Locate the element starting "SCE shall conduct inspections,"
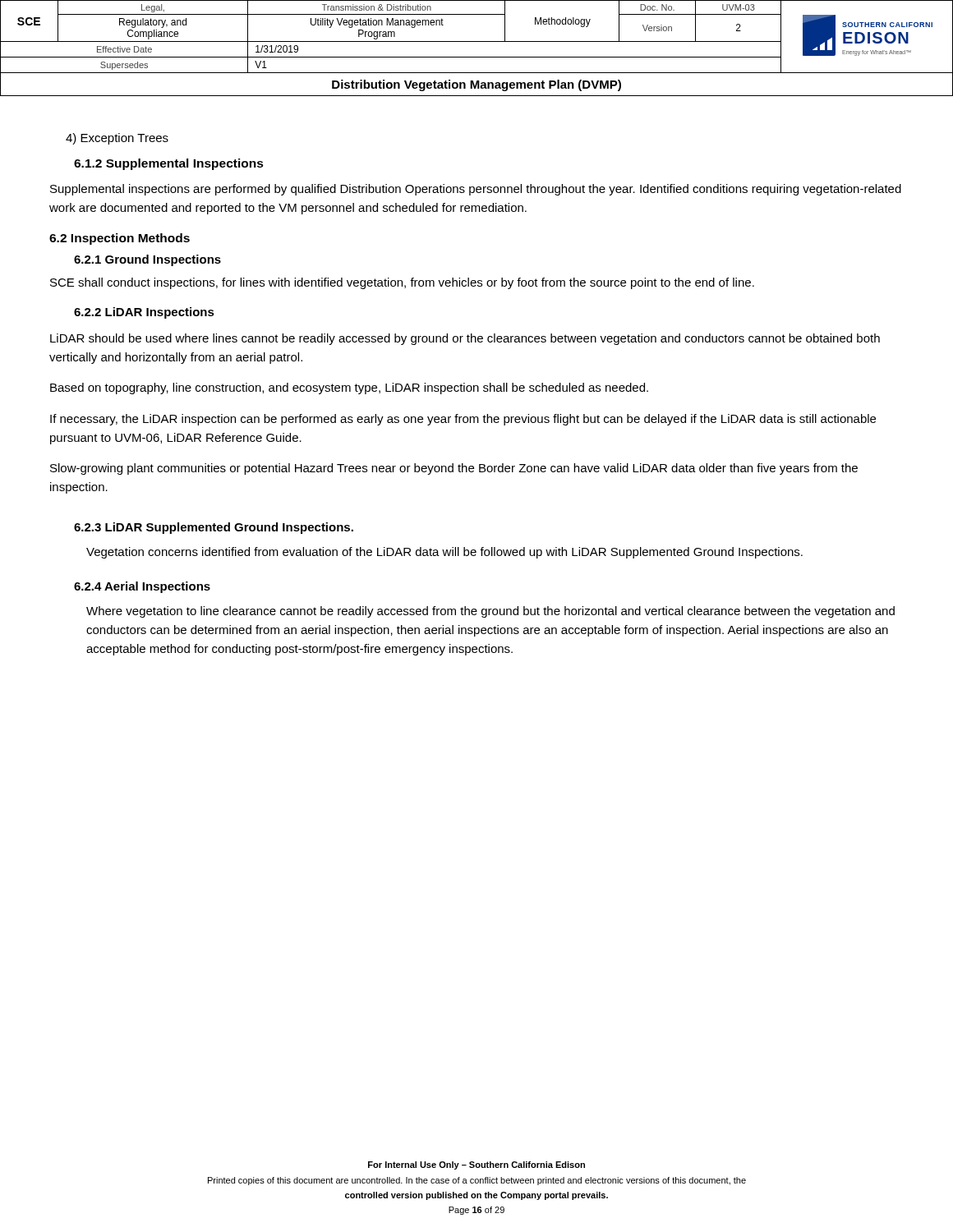The image size is (953, 1232). pos(402,282)
